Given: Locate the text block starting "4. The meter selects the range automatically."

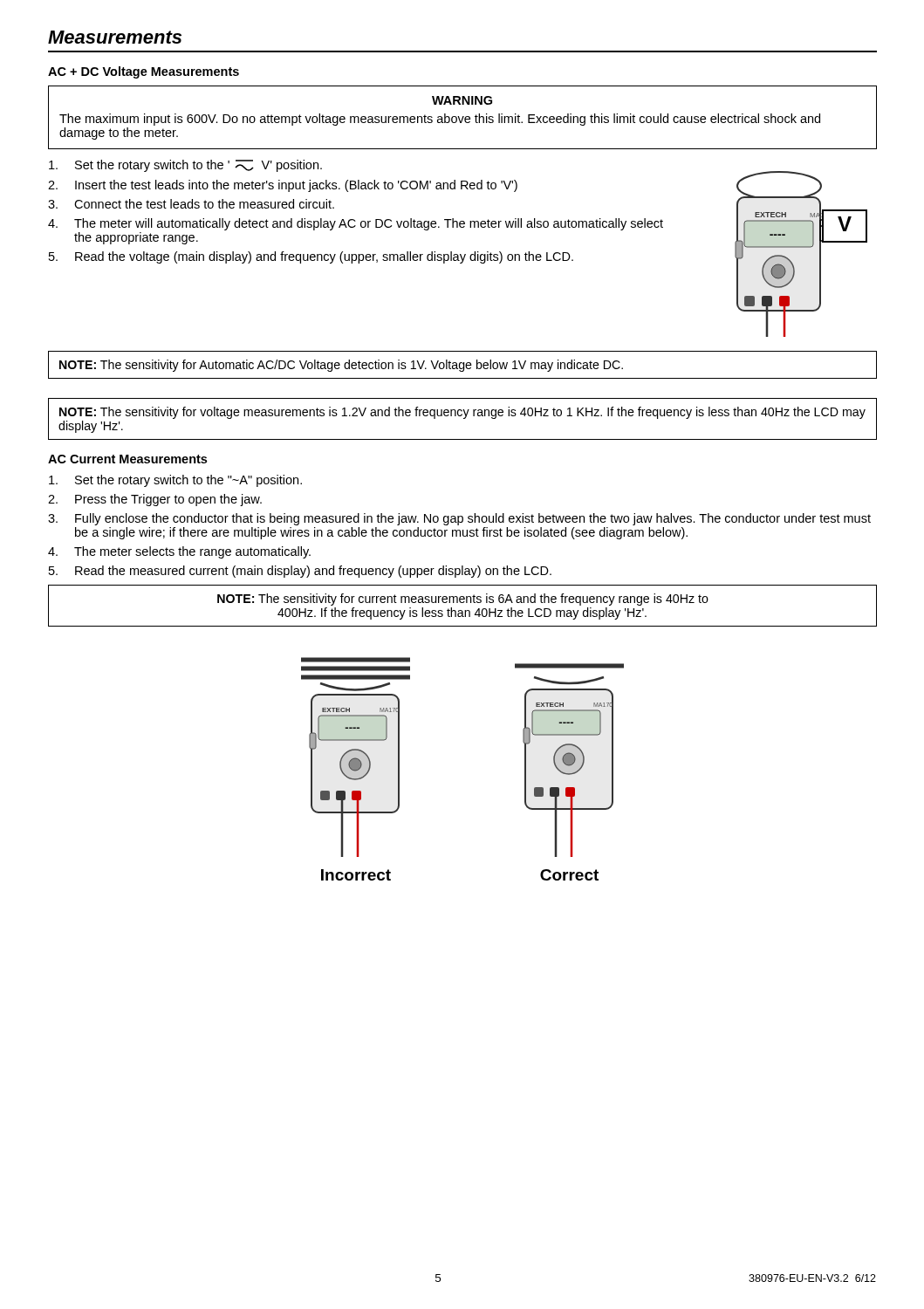Looking at the screenshot, I should 179,552.
